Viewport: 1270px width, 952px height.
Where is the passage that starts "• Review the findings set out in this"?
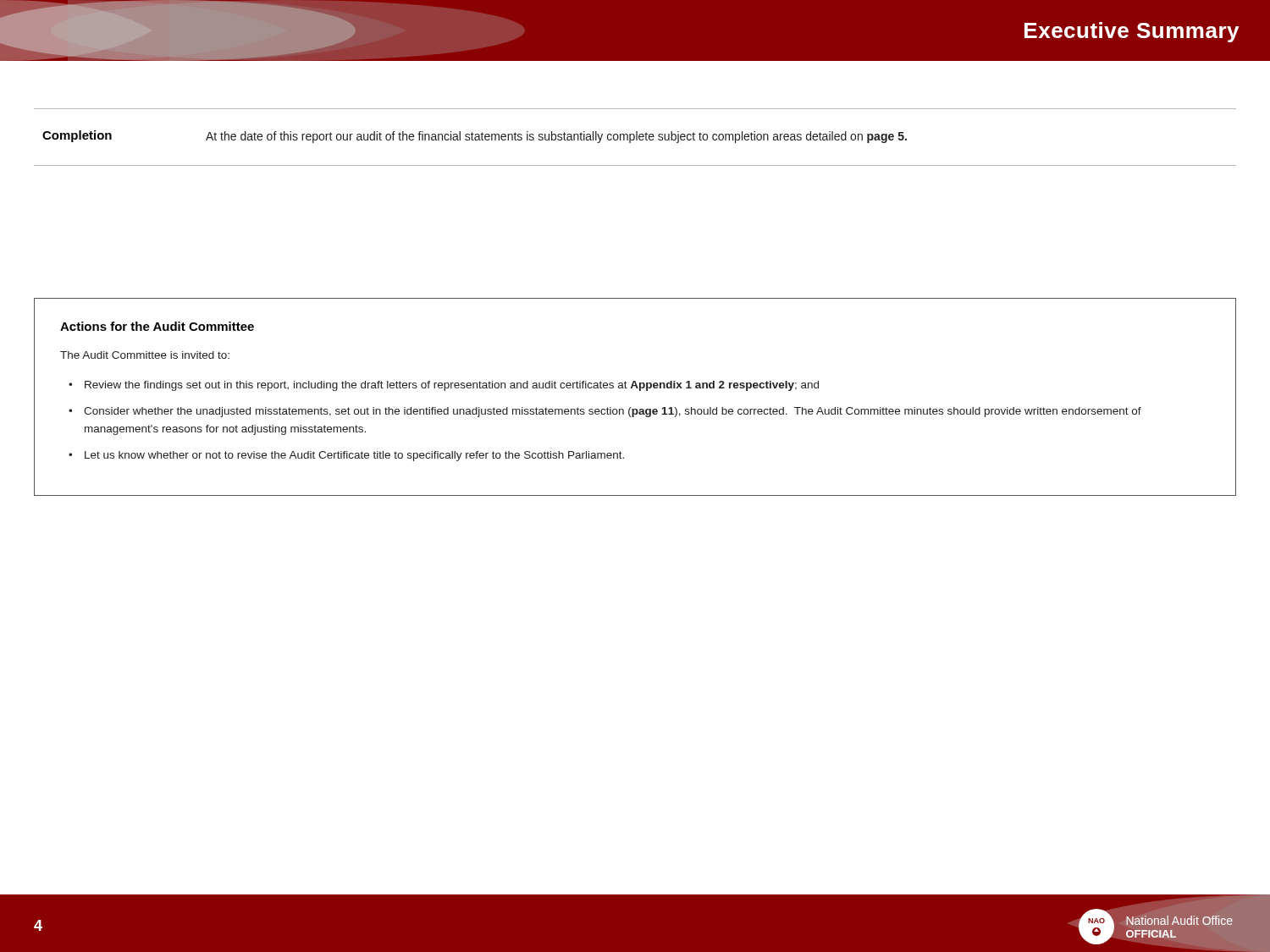[x=444, y=385]
